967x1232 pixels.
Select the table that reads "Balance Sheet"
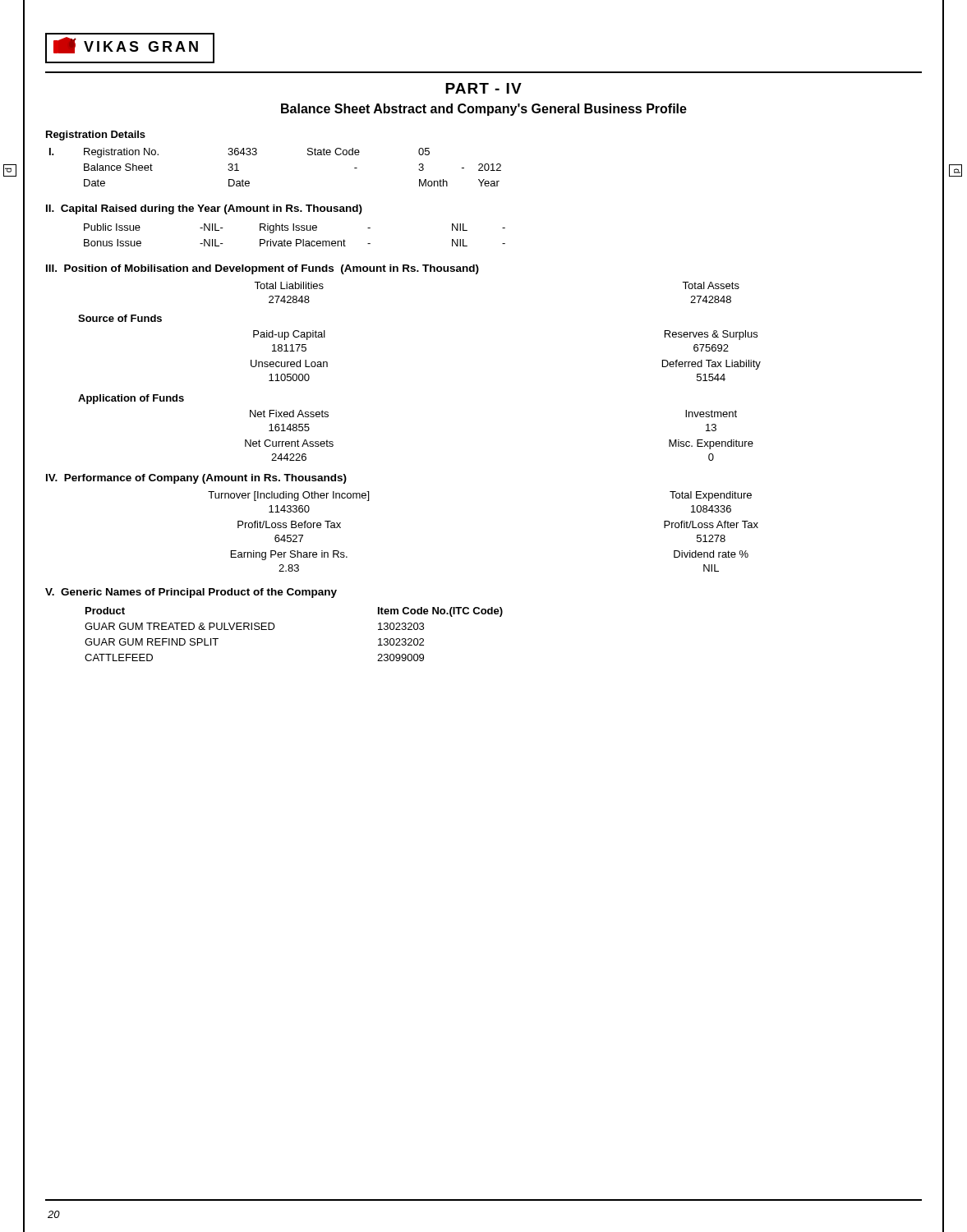(x=484, y=167)
